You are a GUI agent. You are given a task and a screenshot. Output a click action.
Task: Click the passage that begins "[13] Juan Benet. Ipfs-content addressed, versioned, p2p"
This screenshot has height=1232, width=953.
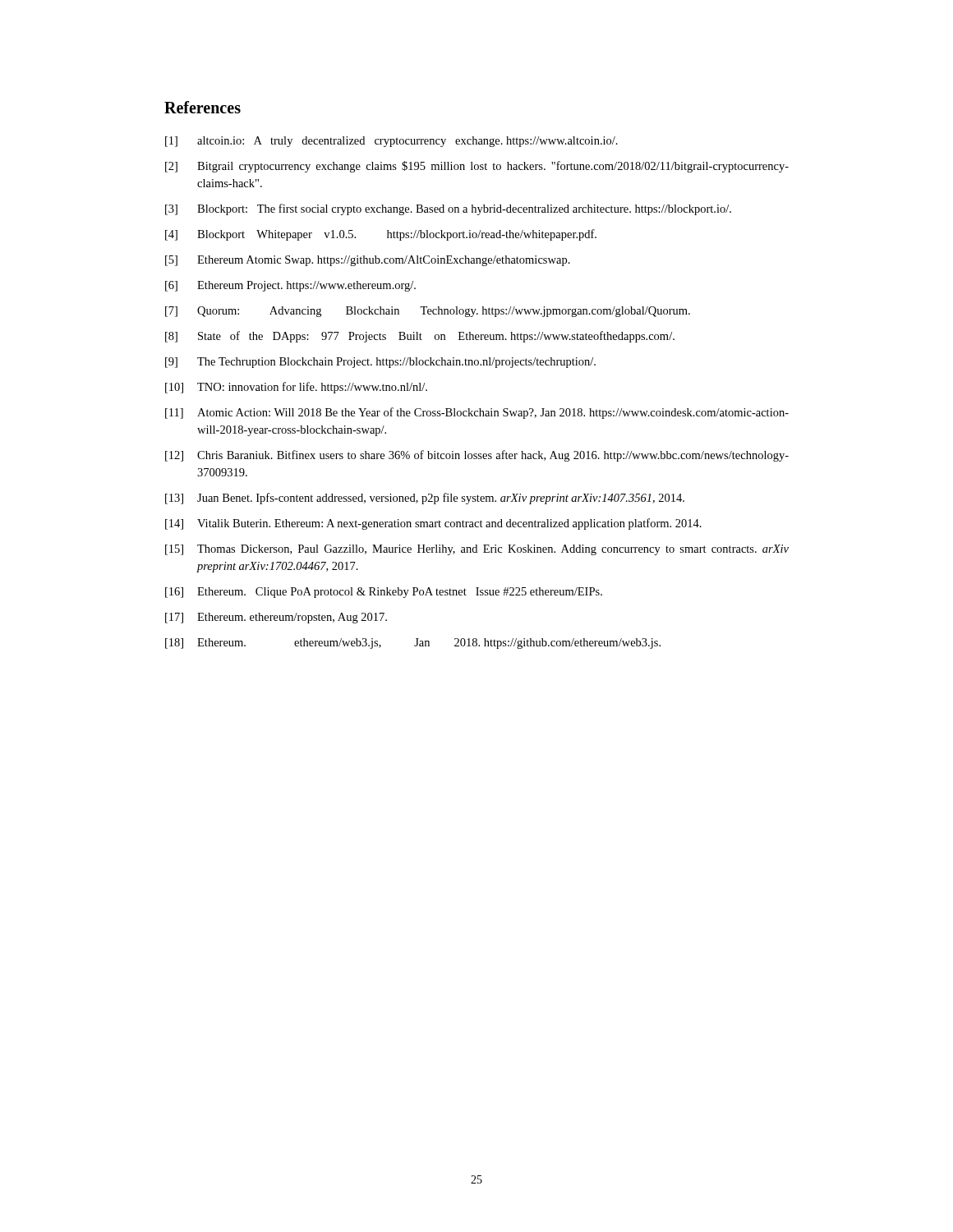476,498
